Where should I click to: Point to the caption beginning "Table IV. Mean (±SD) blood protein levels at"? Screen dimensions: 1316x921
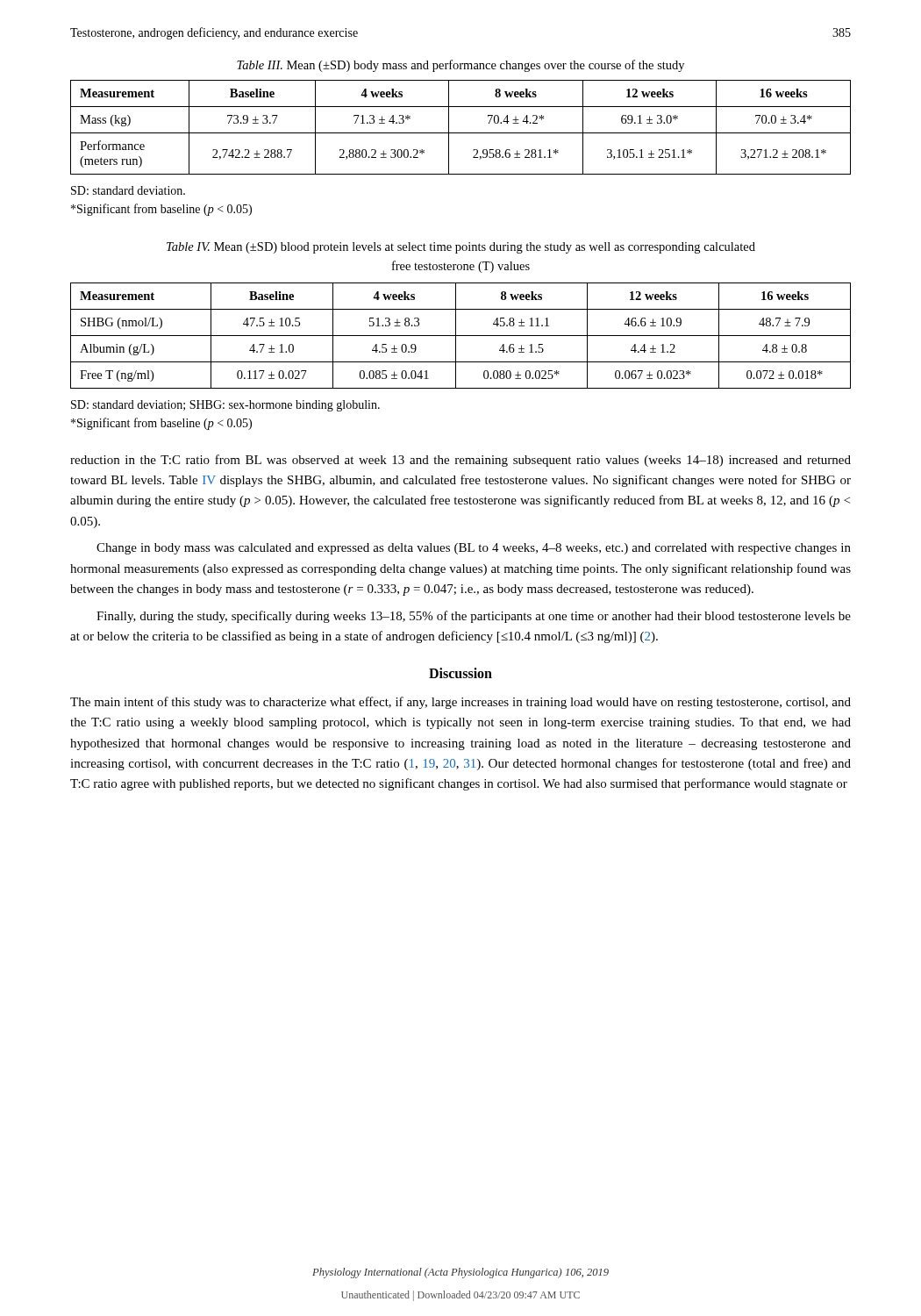click(460, 256)
